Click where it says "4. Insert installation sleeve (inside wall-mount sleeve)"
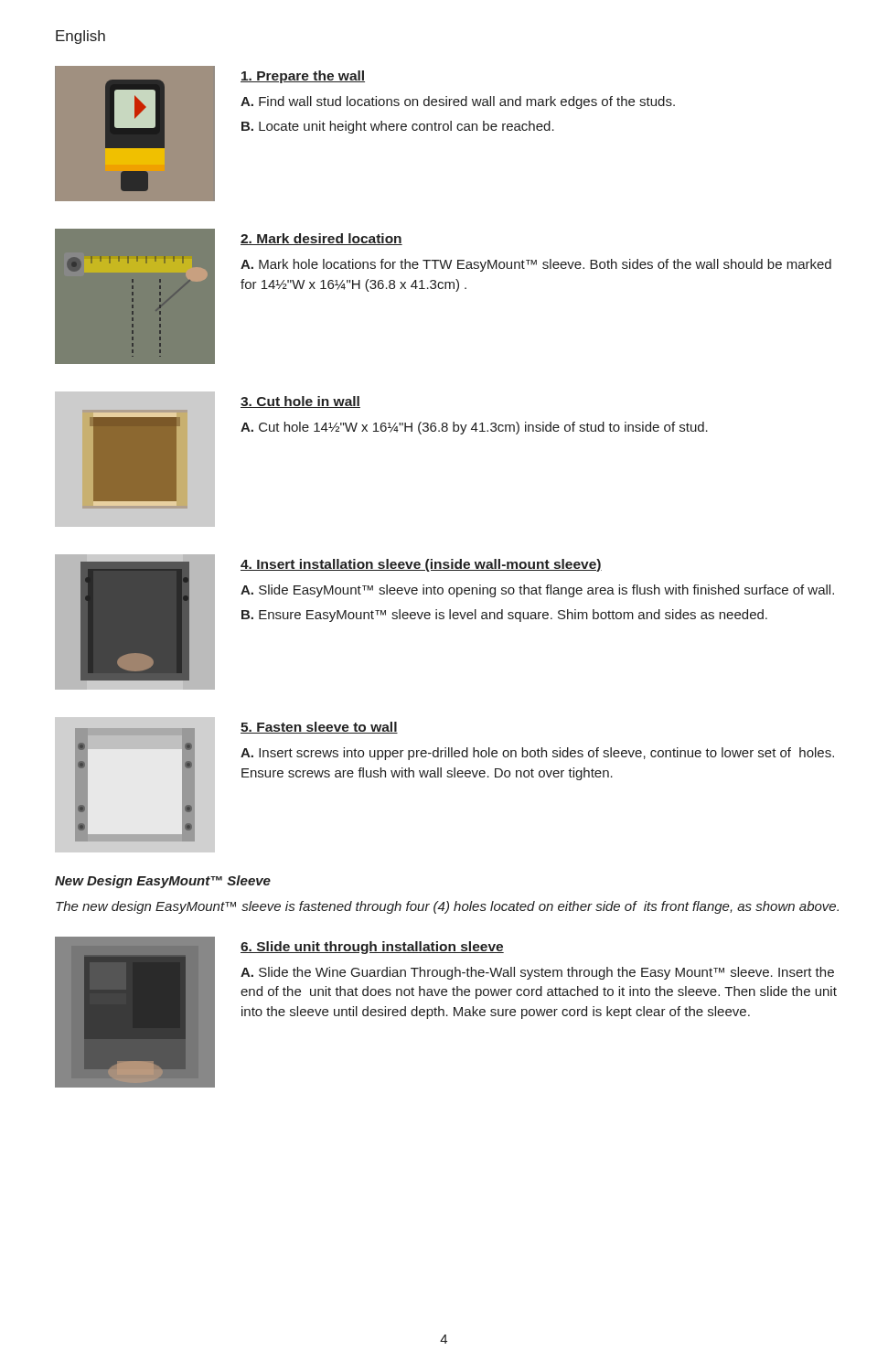Image resolution: width=888 pixels, height=1372 pixels. (421, 564)
